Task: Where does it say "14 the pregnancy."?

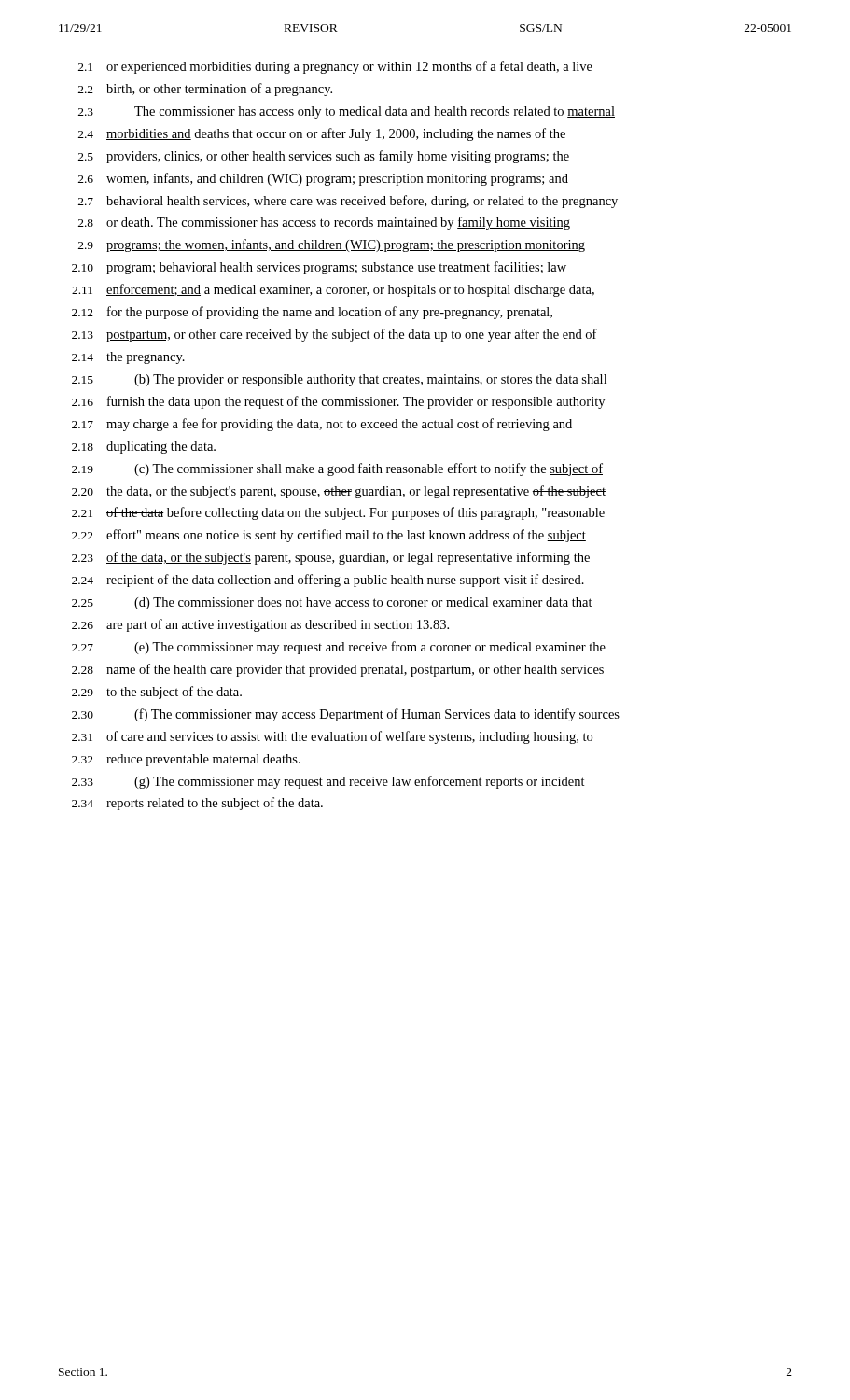Action: point(128,358)
